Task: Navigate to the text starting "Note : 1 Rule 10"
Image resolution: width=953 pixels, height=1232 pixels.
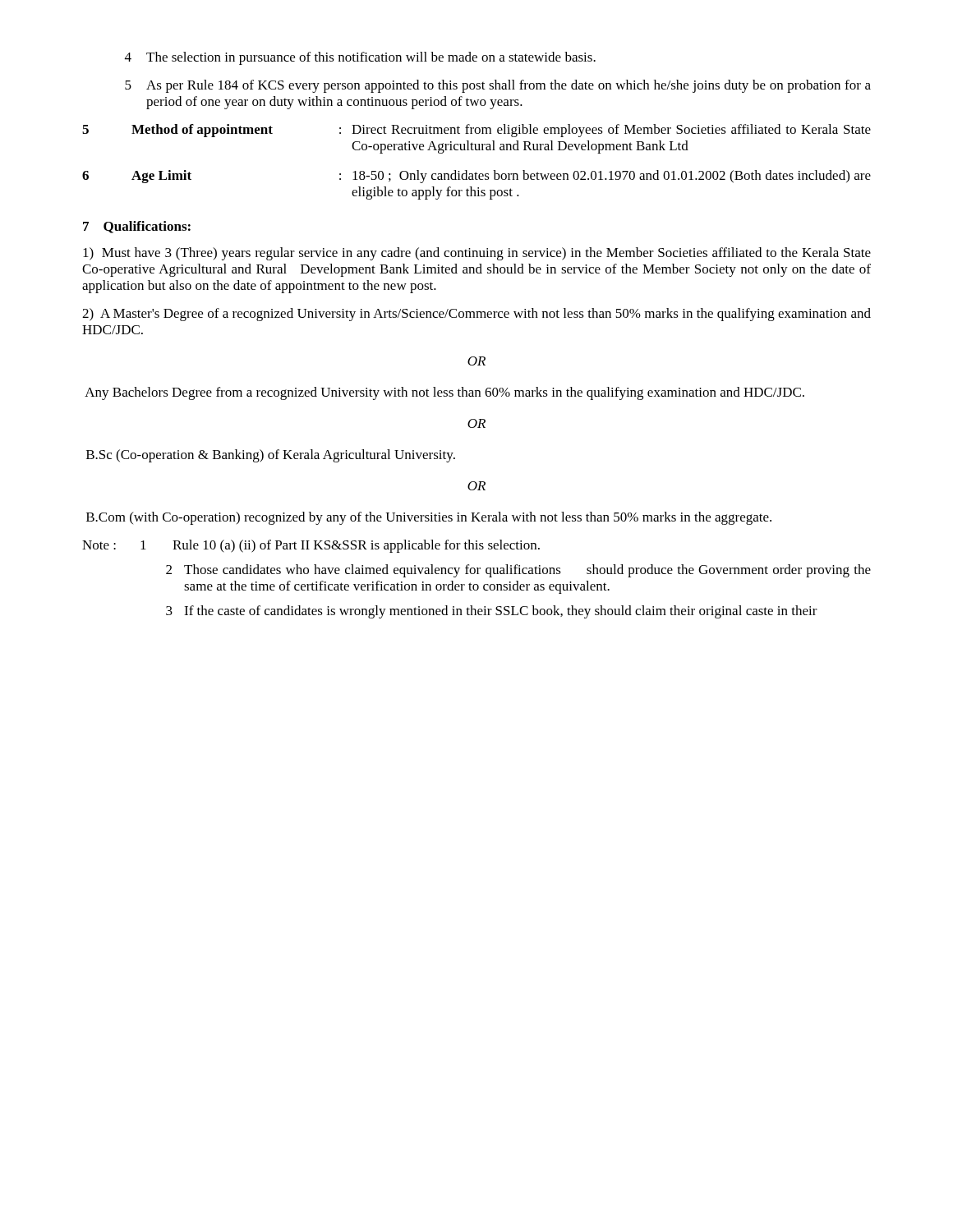Action: pos(476,545)
